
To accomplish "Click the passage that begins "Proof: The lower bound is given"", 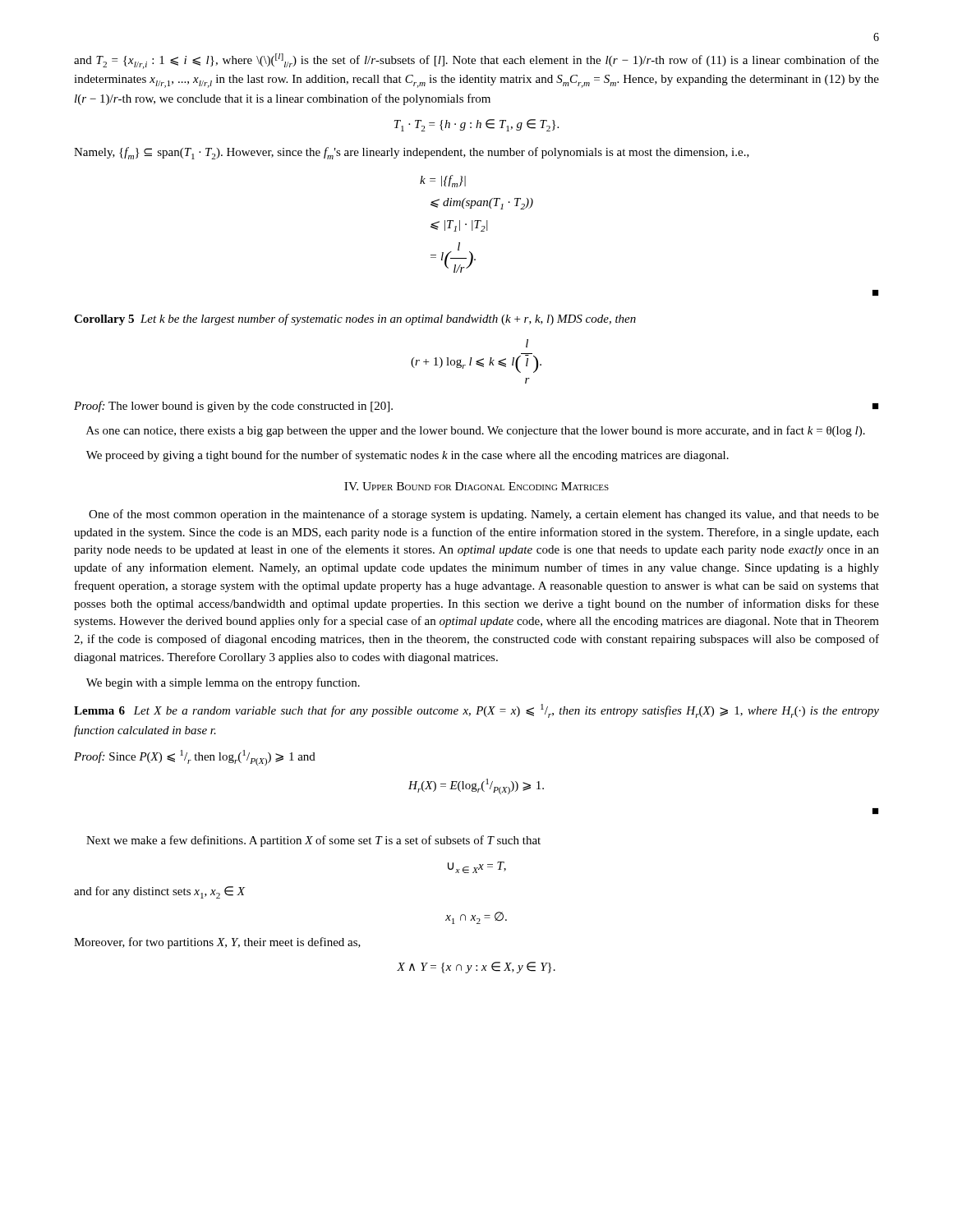I will click(228, 406).
